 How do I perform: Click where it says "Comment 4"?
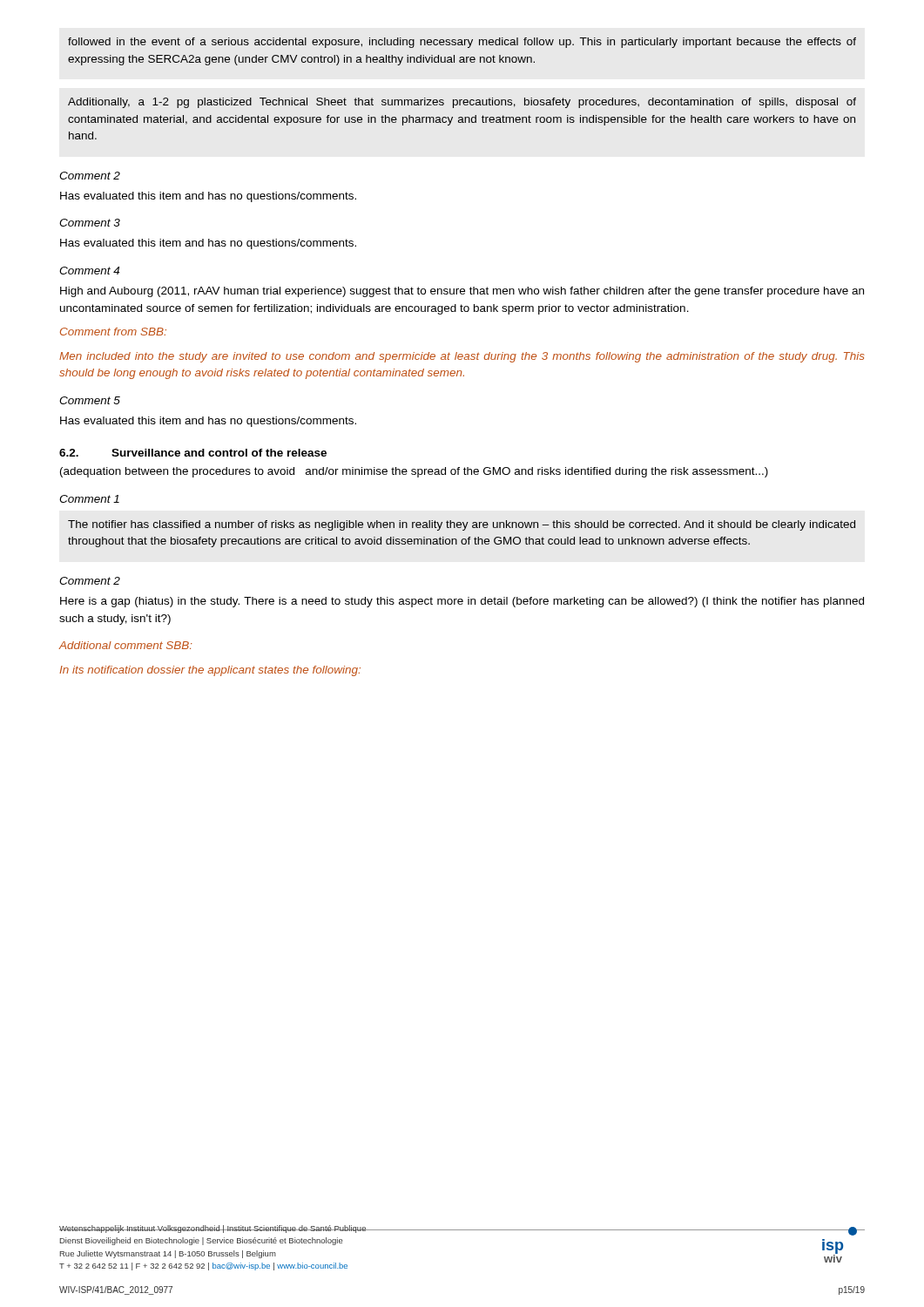click(x=90, y=271)
